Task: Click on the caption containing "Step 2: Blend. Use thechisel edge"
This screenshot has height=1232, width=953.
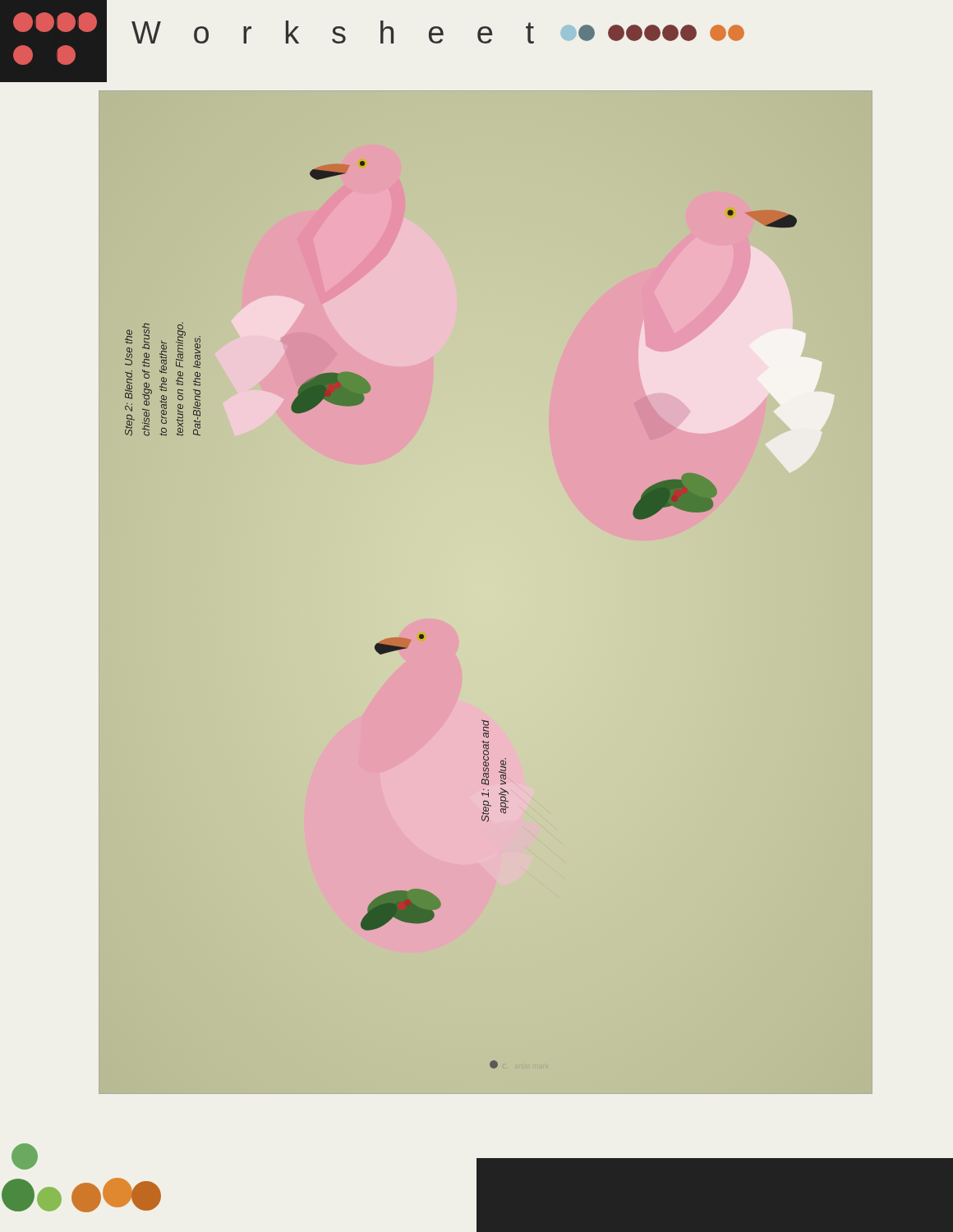Action: point(163,399)
